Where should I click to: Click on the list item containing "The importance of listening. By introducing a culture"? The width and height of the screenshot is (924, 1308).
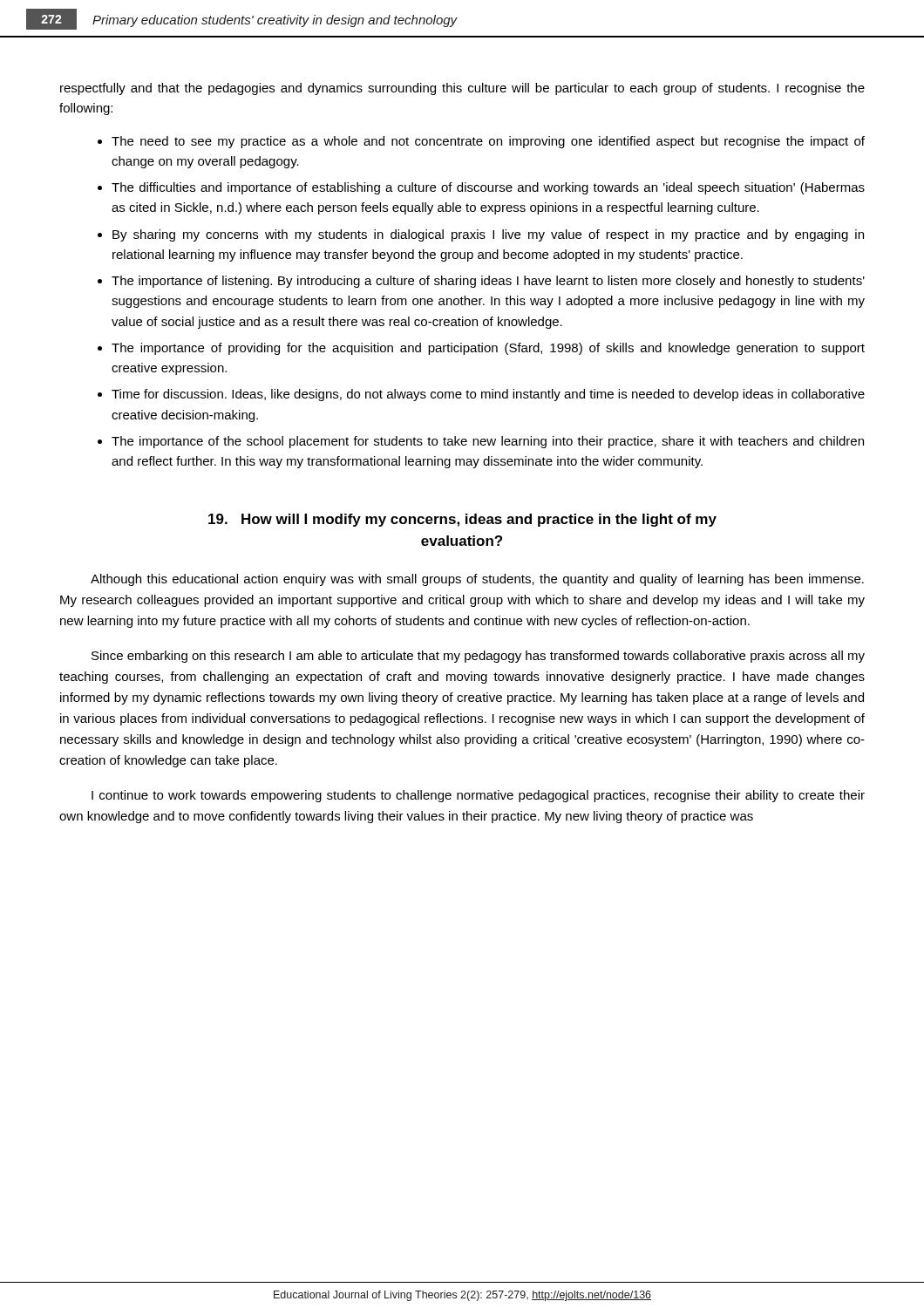(488, 301)
